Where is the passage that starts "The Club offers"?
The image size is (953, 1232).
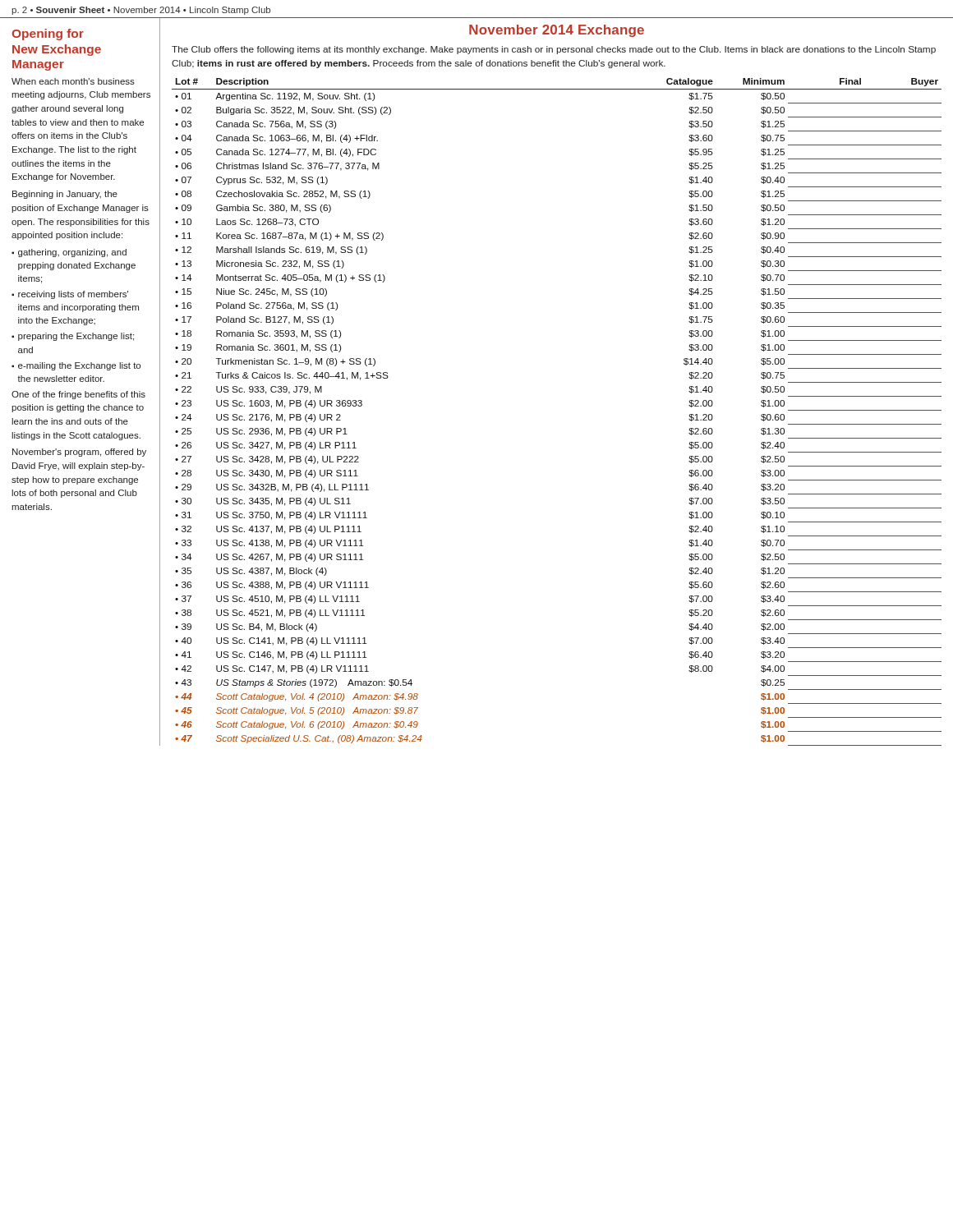coord(554,56)
